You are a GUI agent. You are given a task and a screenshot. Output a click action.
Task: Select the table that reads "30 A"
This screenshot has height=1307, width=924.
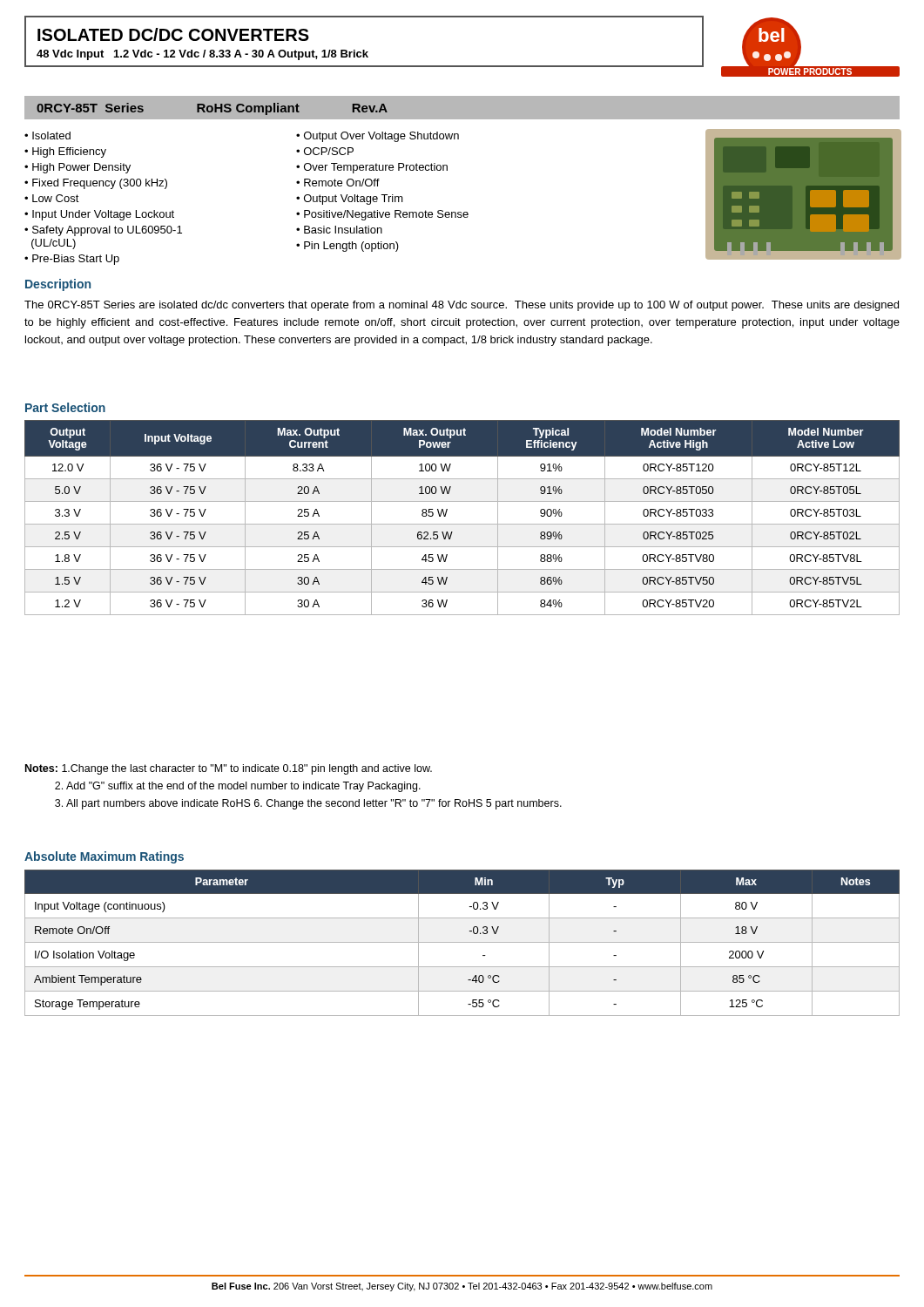[462, 518]
